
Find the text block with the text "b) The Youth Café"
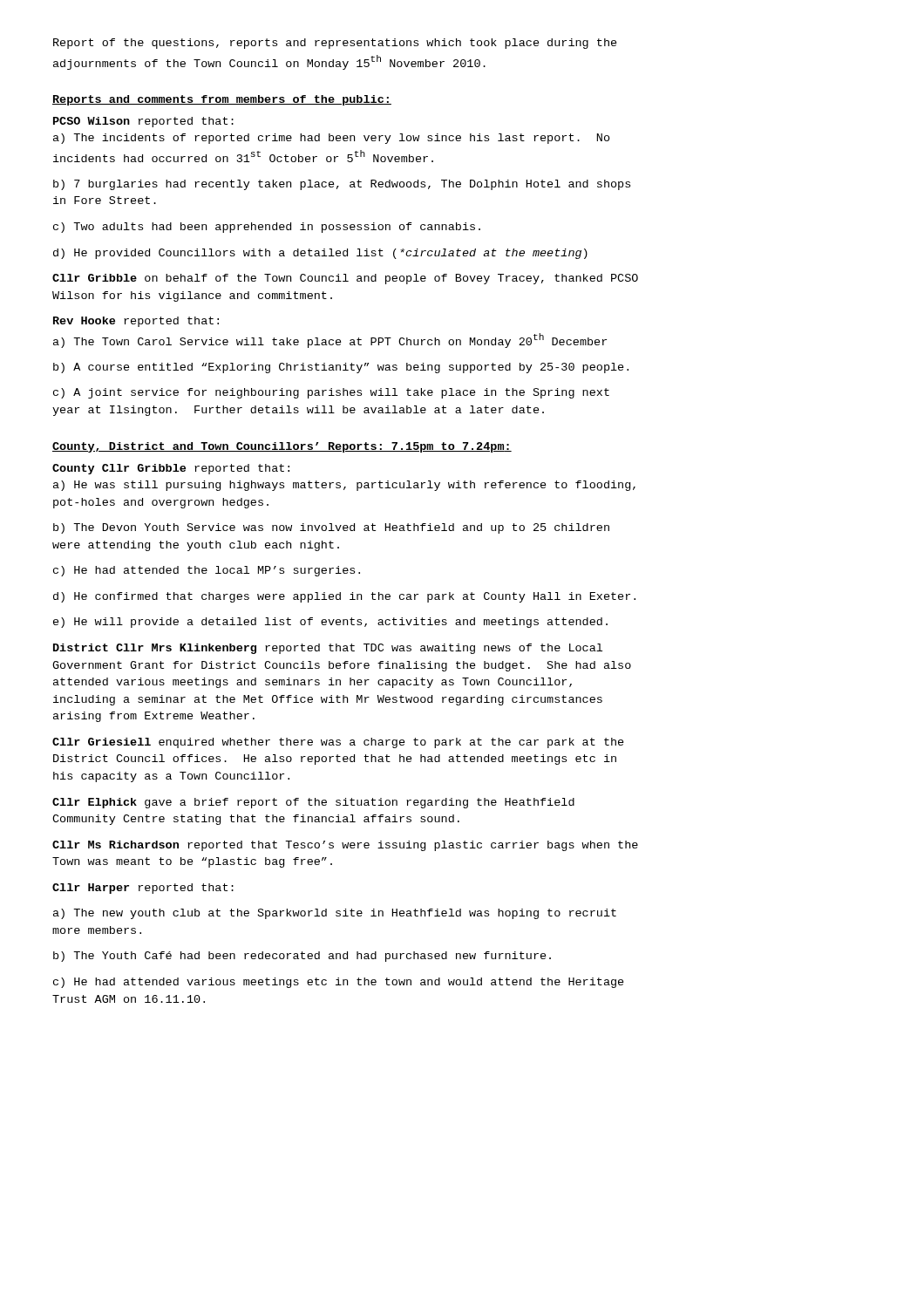tap(303, 957)
